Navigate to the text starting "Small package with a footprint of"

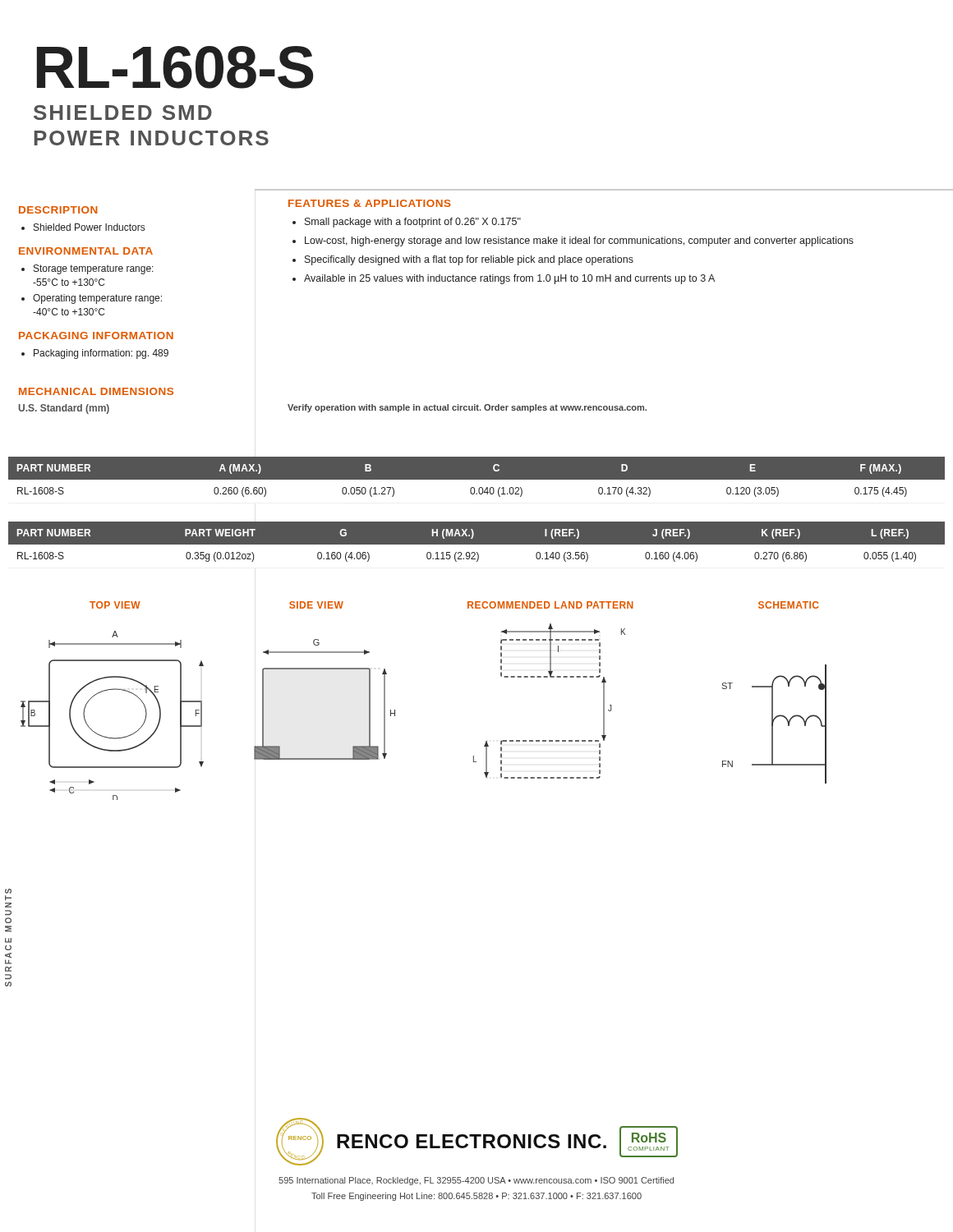tap(412, 222)
